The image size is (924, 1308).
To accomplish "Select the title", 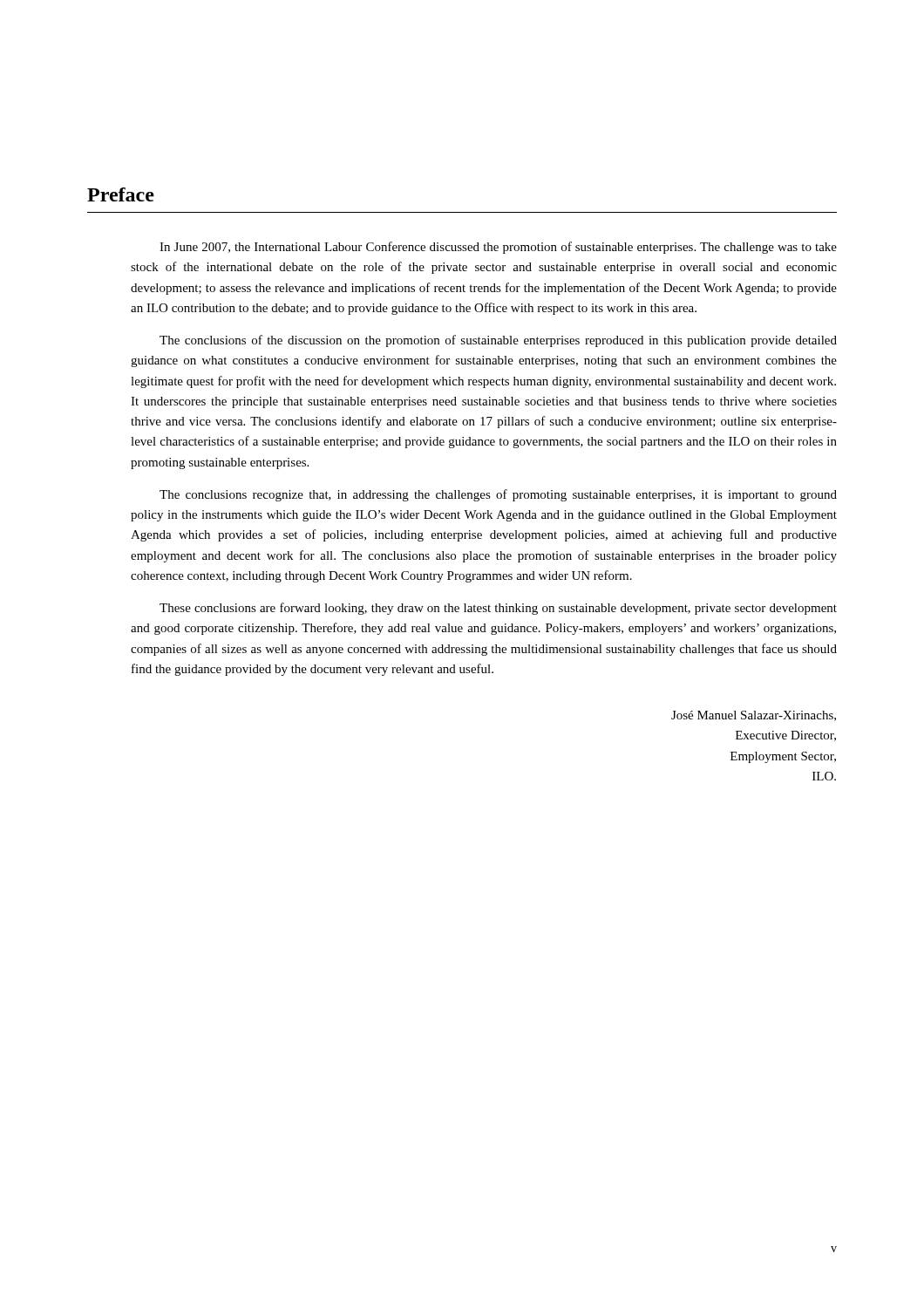I will coord(121,194).
